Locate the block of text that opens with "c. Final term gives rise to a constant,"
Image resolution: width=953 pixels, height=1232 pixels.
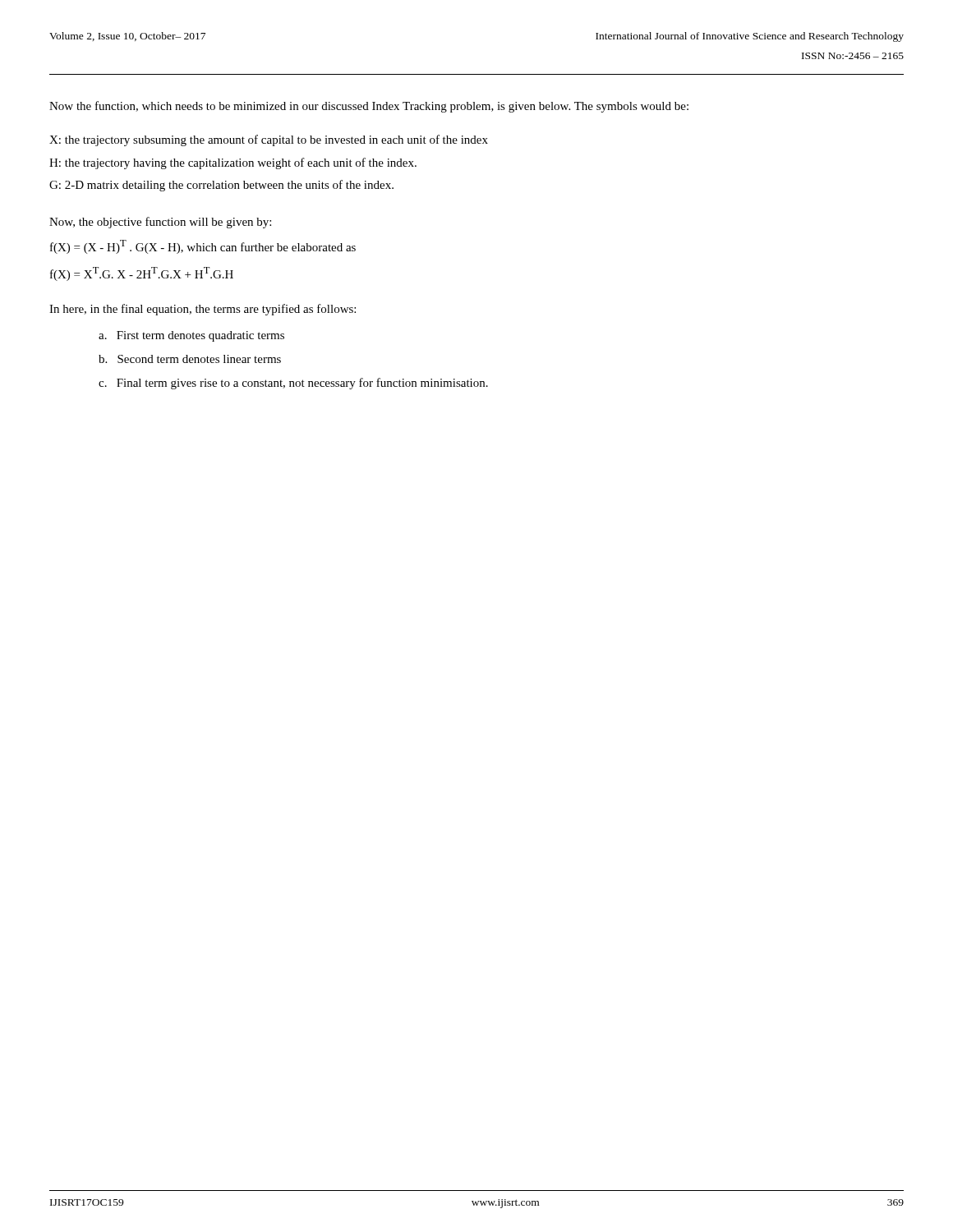(x=293, y=383)
